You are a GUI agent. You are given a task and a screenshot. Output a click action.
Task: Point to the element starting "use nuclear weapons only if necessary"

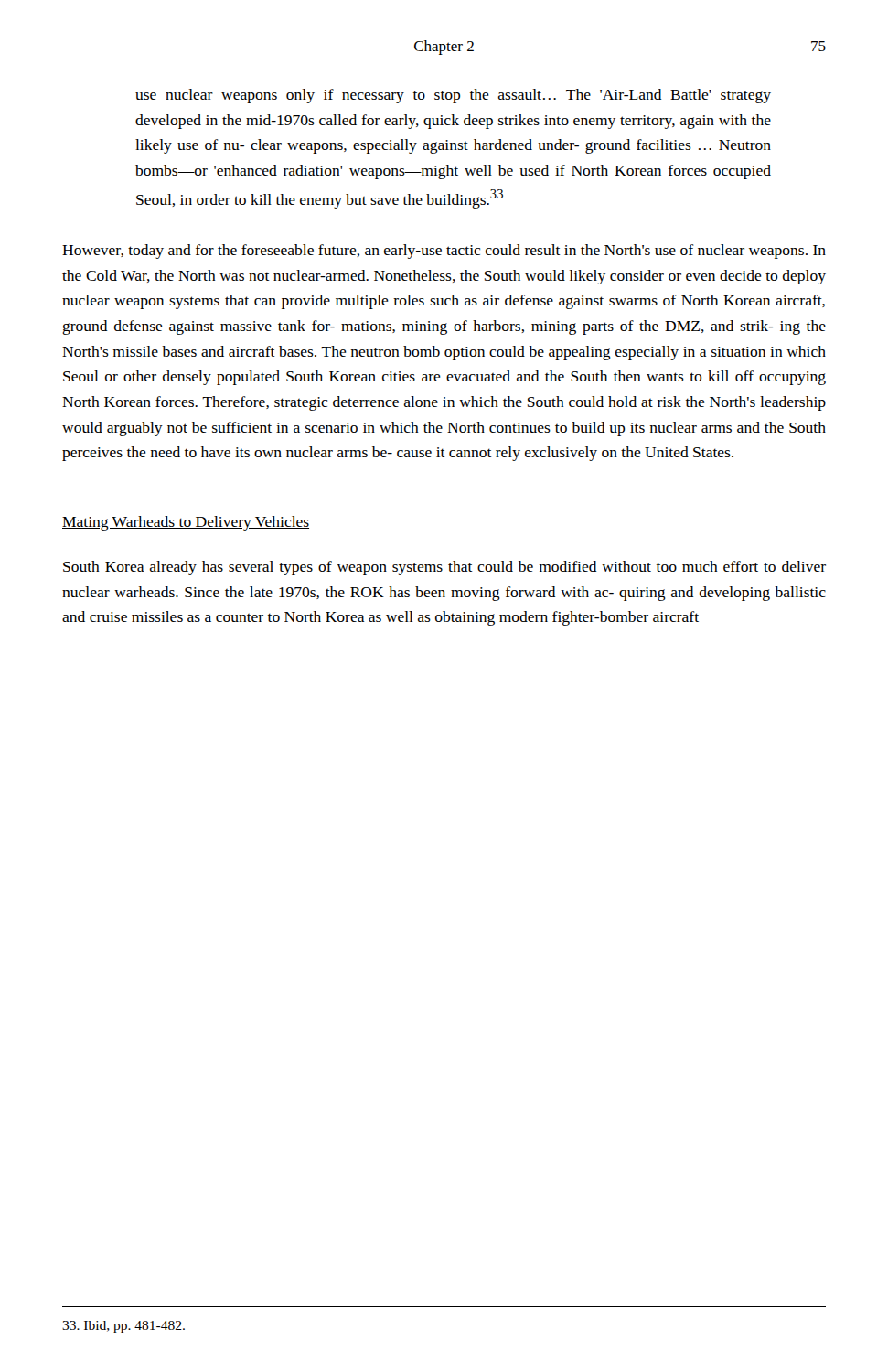(453, 147)
